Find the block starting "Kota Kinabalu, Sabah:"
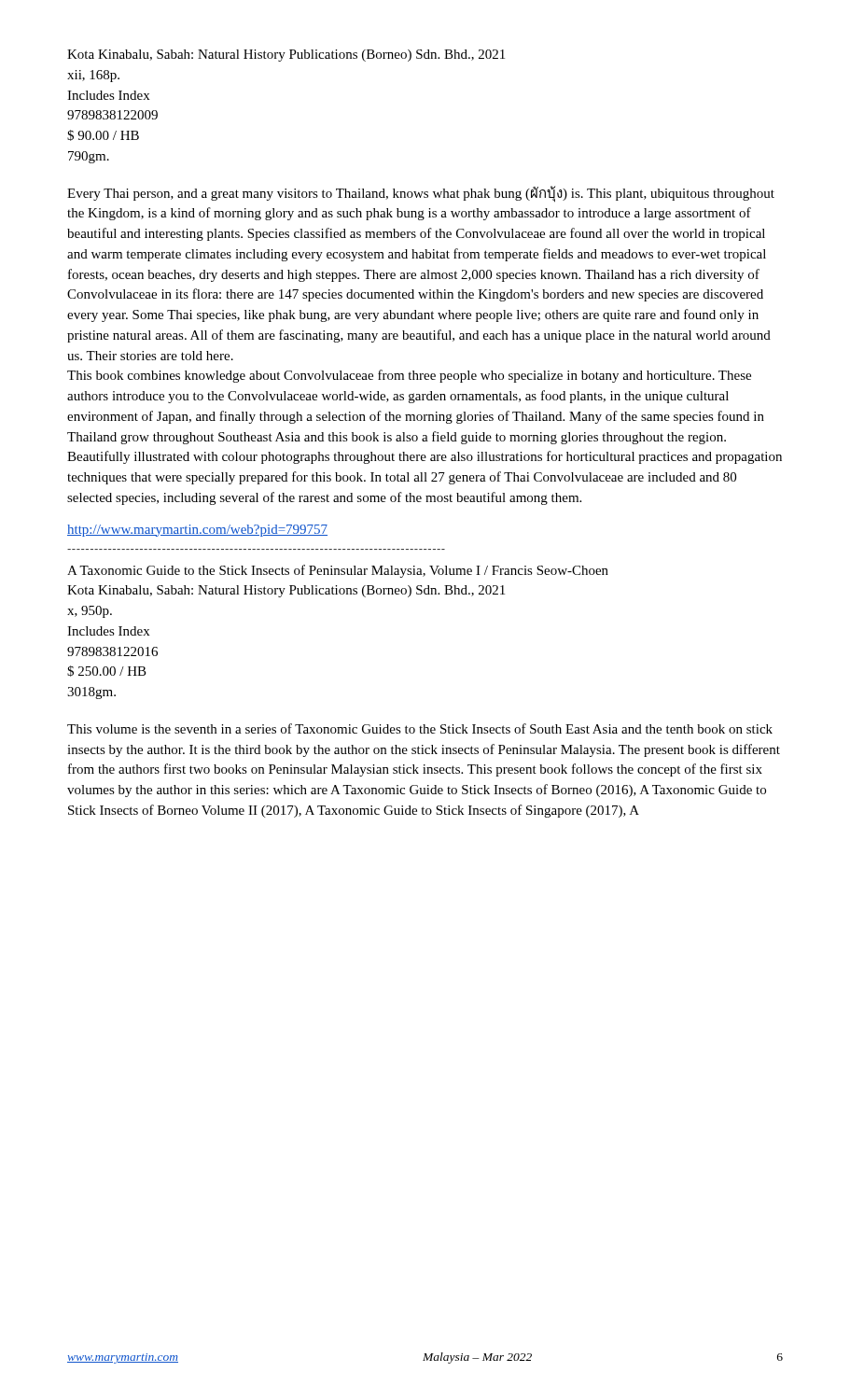The width and height of the screenshot is (850, 1400). [x=286, y=56]
